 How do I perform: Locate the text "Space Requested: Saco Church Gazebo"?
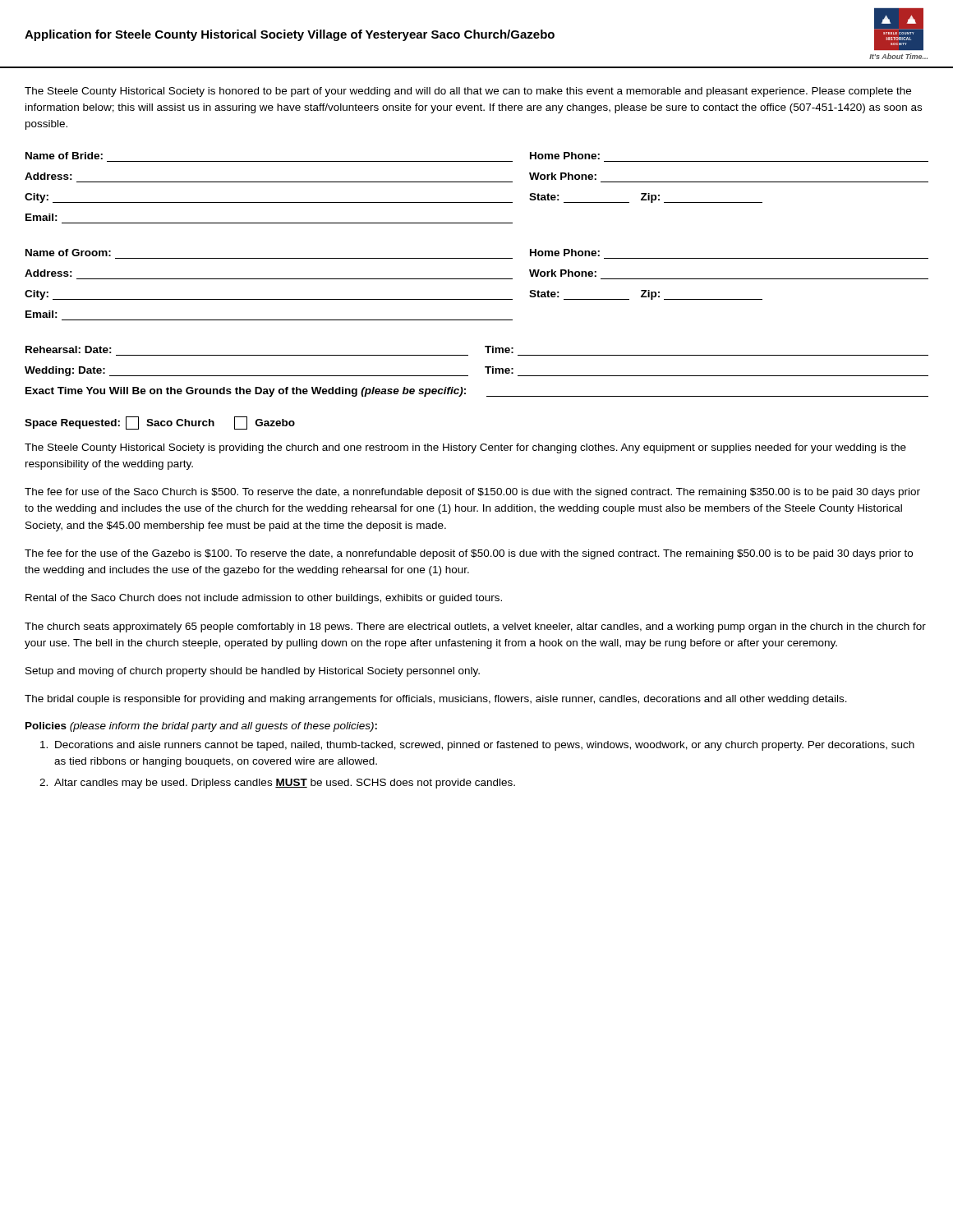160,423
